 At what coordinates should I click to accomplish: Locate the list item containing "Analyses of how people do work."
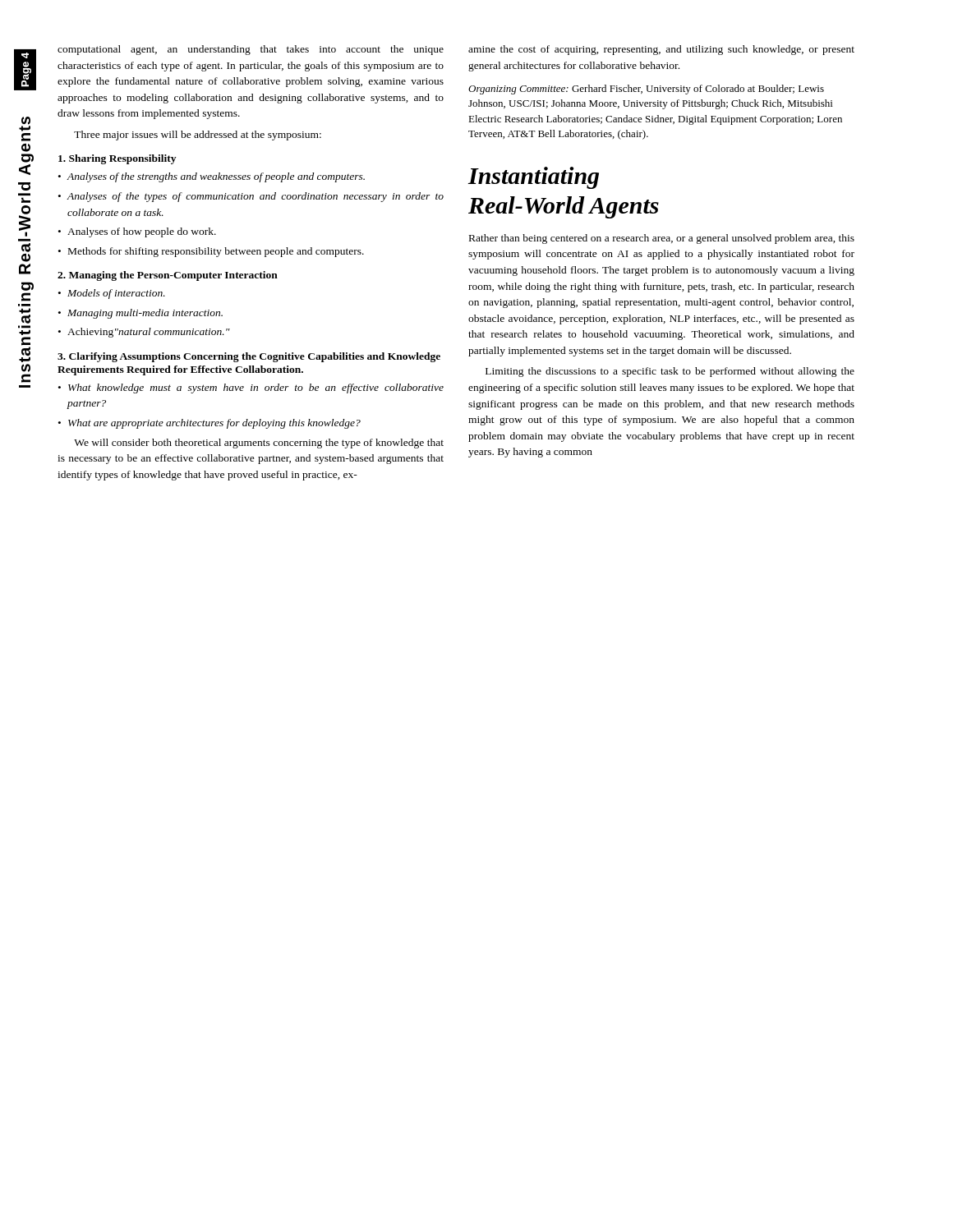(x=142, y=231)
